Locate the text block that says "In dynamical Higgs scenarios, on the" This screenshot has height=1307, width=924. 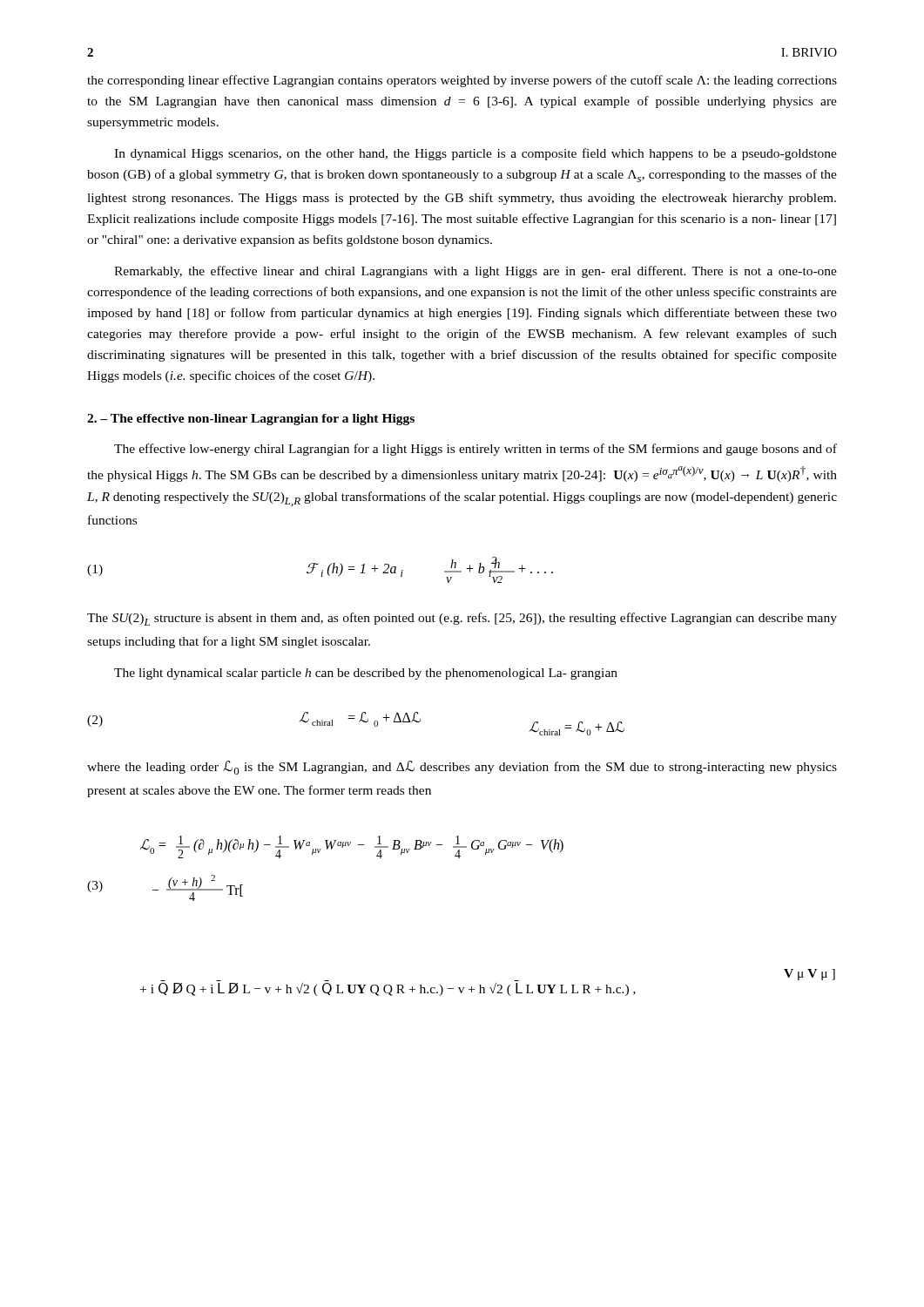462,197
